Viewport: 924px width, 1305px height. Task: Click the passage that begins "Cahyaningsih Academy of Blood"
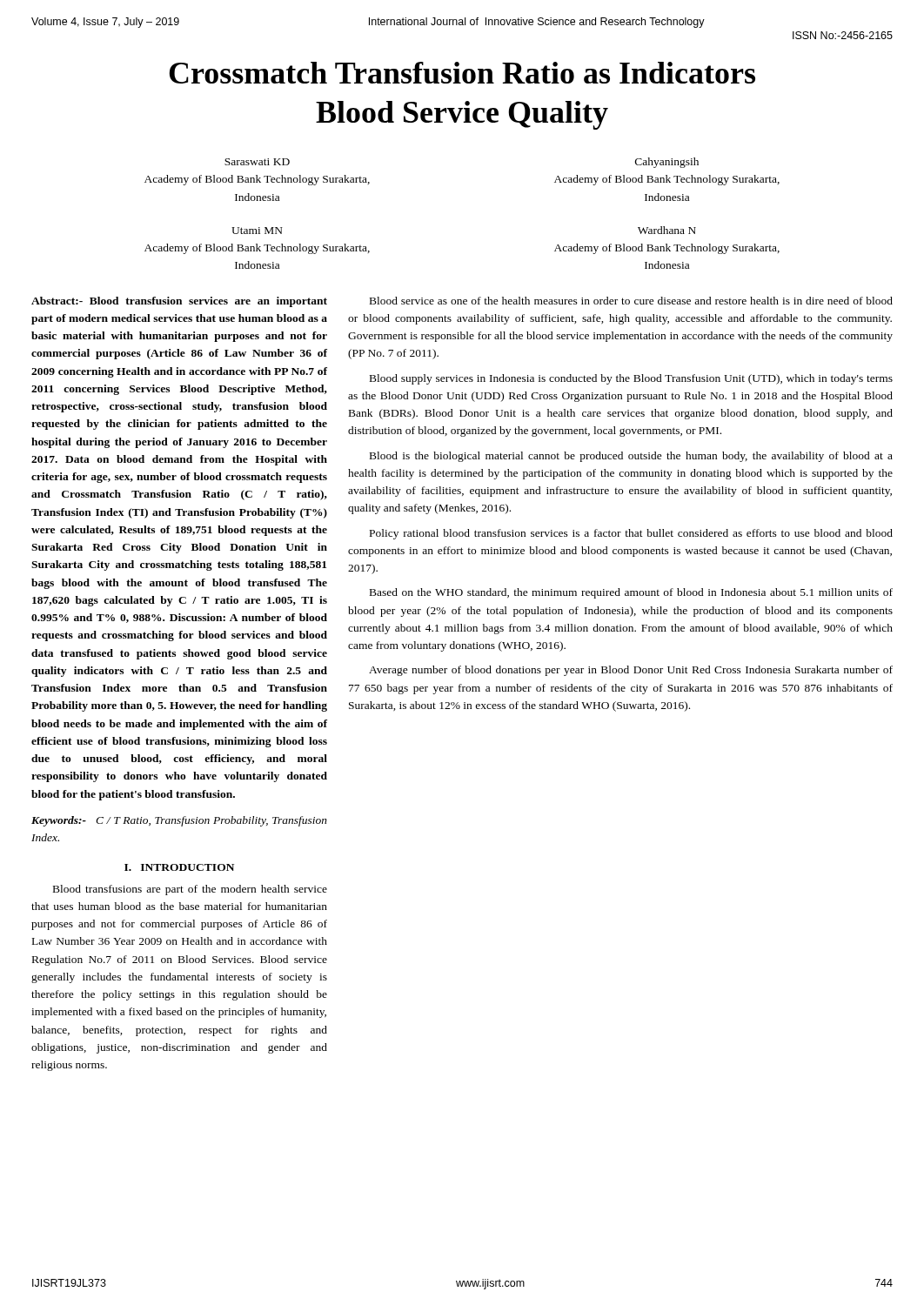pos(667,179)
